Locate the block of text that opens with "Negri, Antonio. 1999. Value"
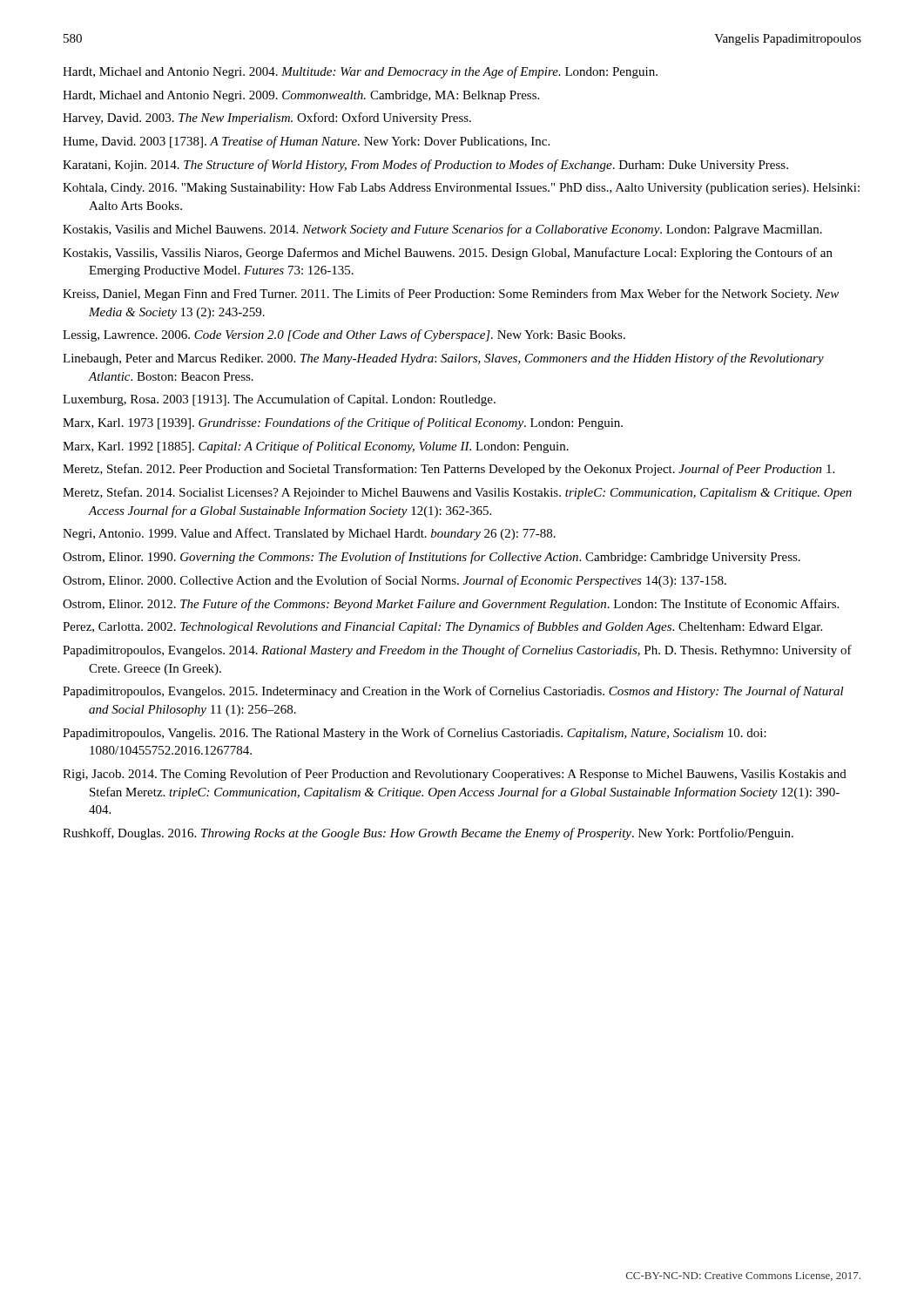The width and height of the screenshot is (924, 1307). click(x=309, y=534)
